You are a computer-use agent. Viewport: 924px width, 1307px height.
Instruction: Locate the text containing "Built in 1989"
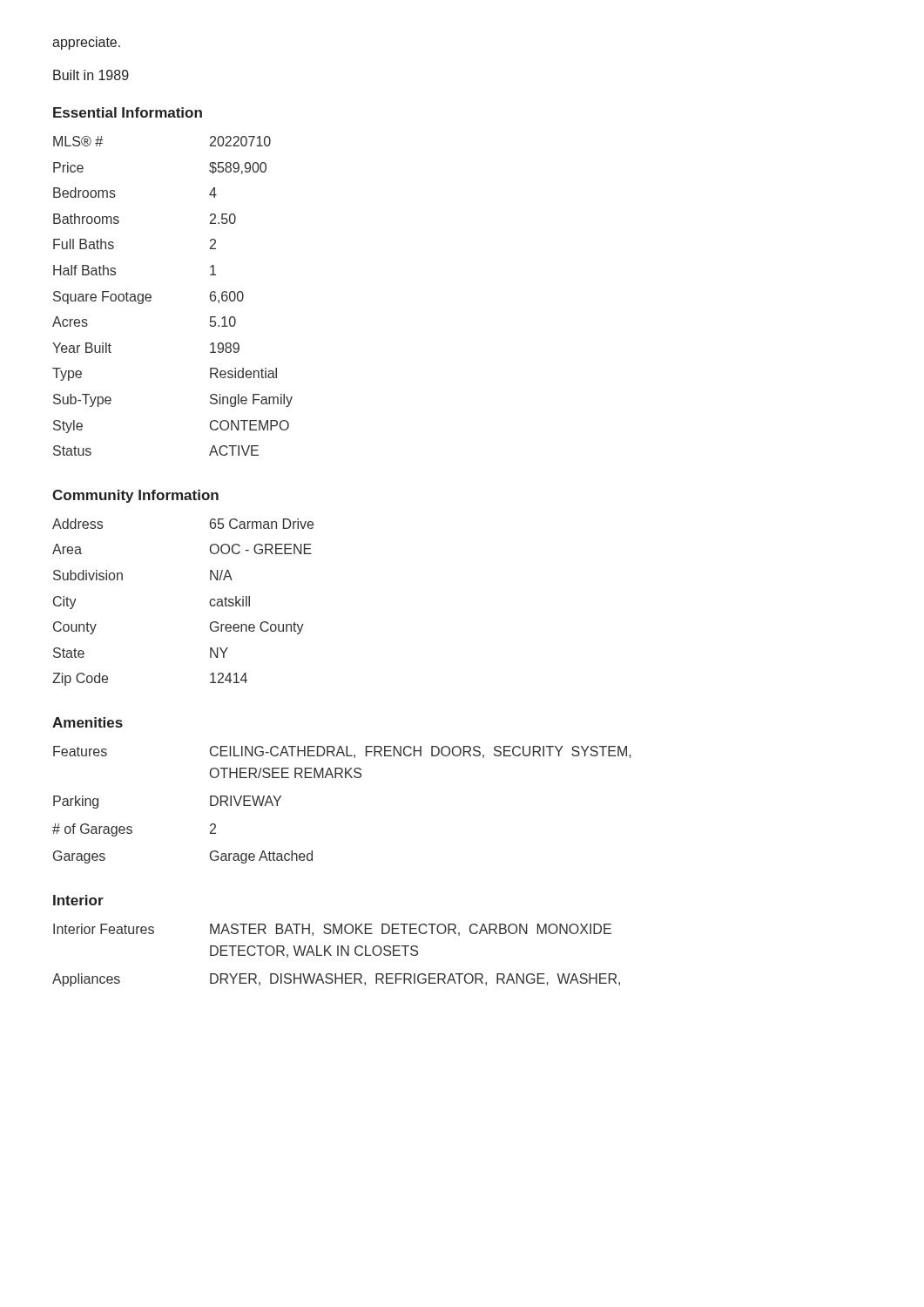pos(91,75)
